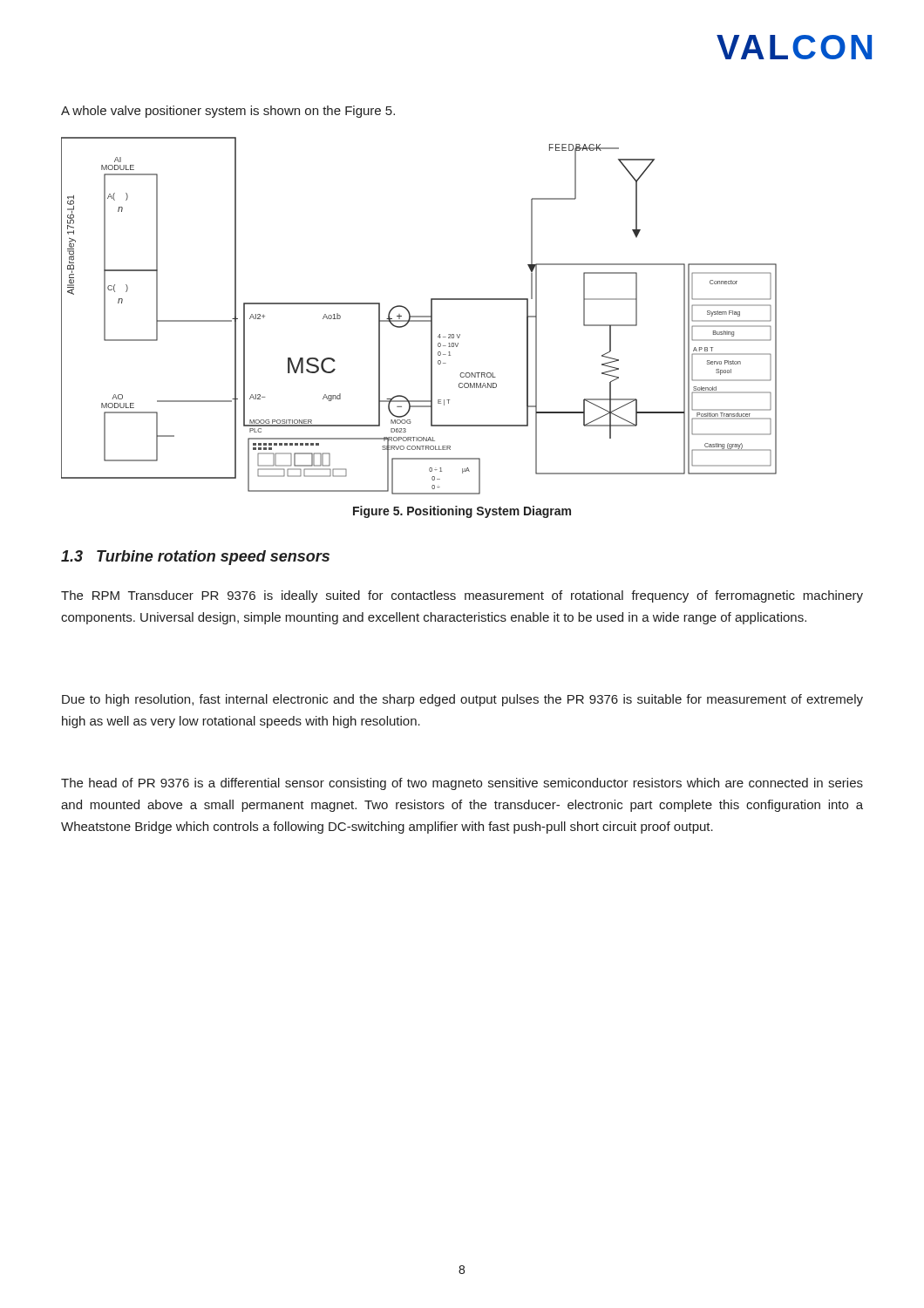Screen dimensions: 1308x924
Task: Locate the caption that says "Figure 5. Positioning"
Action: tap(462, 511)
